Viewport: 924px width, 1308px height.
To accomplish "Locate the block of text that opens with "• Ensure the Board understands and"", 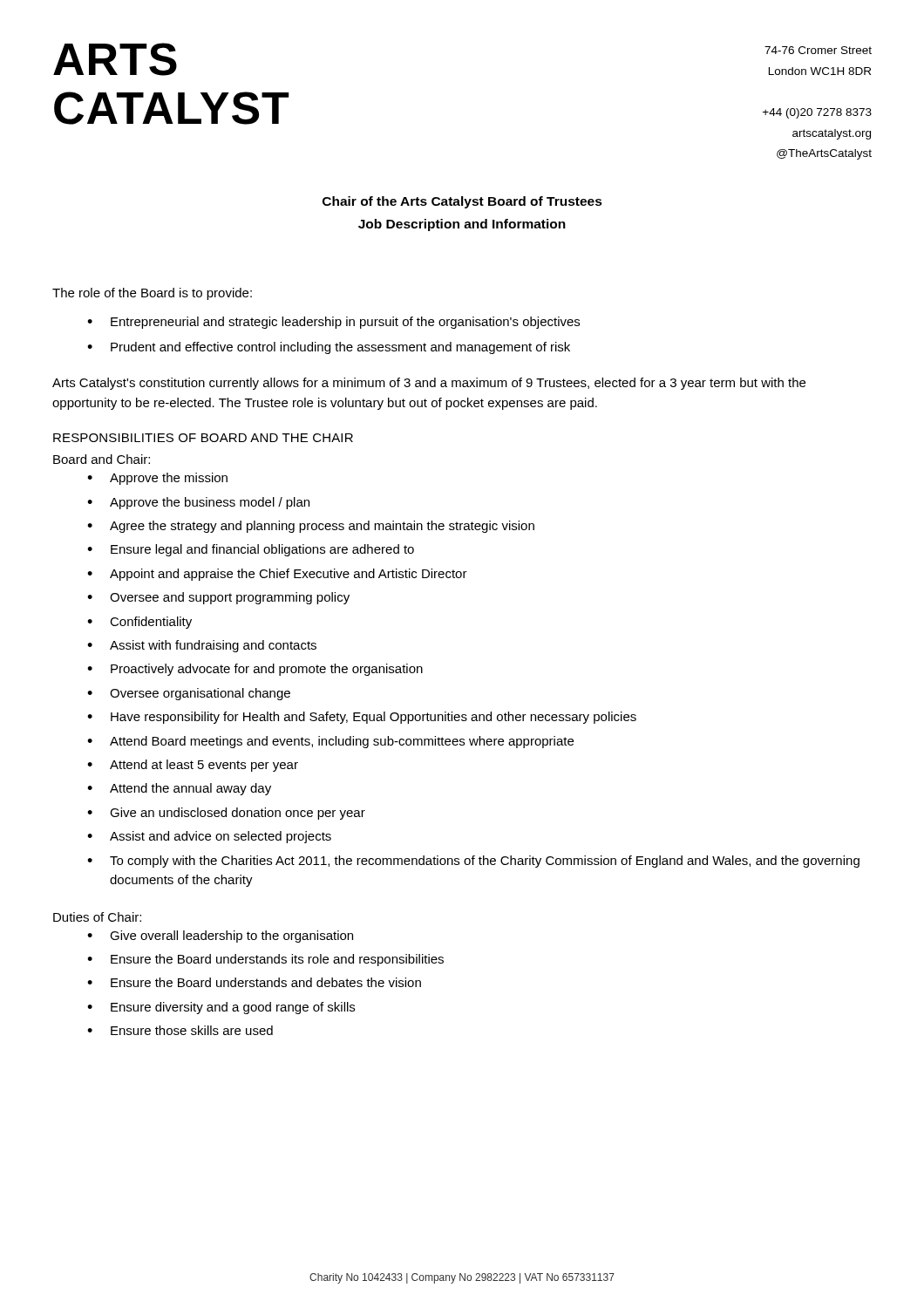I will click(254, 984).
